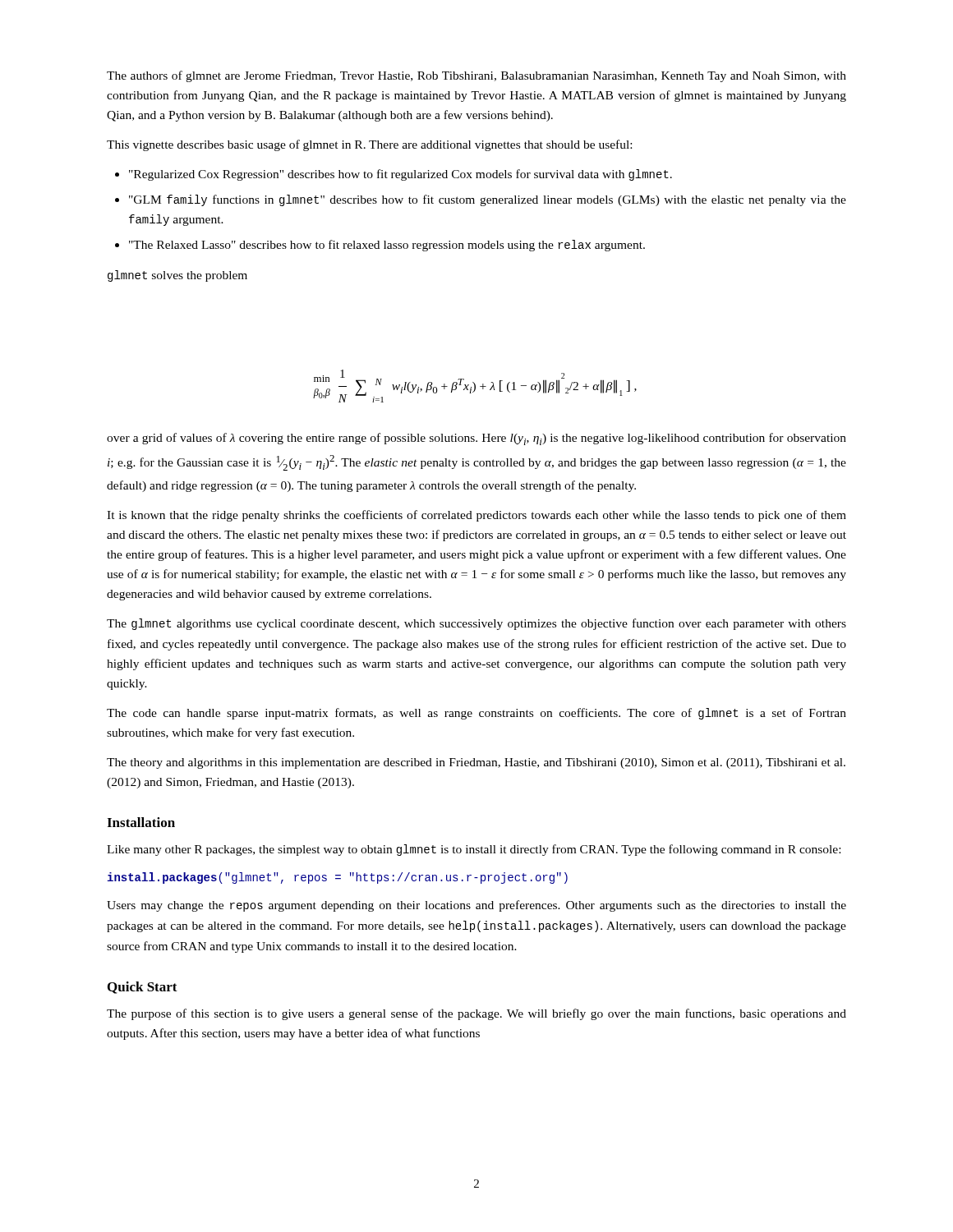The image size is (953, 1232).
Task: Find the block on this page that starts "The theory and algorithms"
Action: tap(476, 772)
